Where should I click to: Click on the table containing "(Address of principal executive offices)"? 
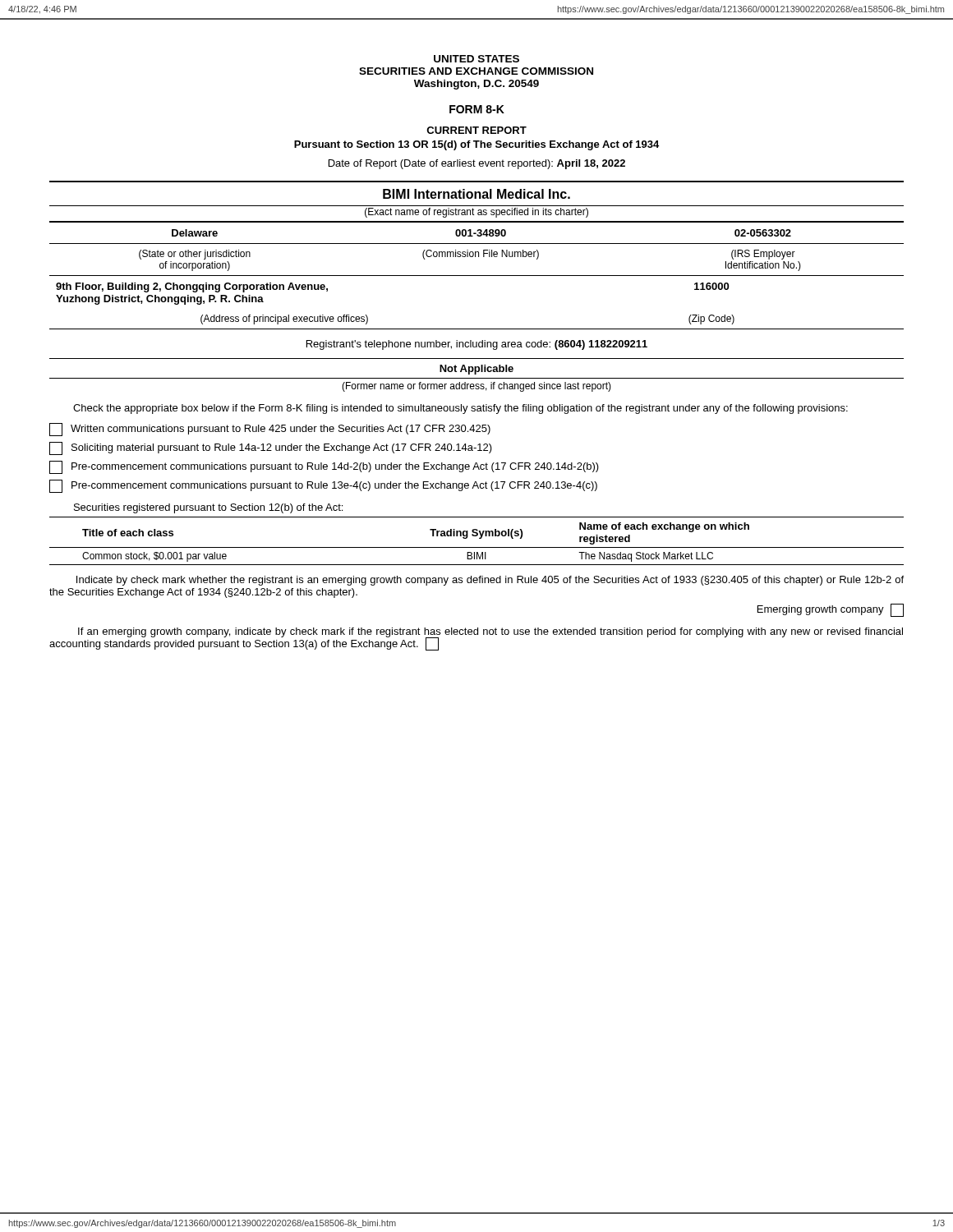476,303
